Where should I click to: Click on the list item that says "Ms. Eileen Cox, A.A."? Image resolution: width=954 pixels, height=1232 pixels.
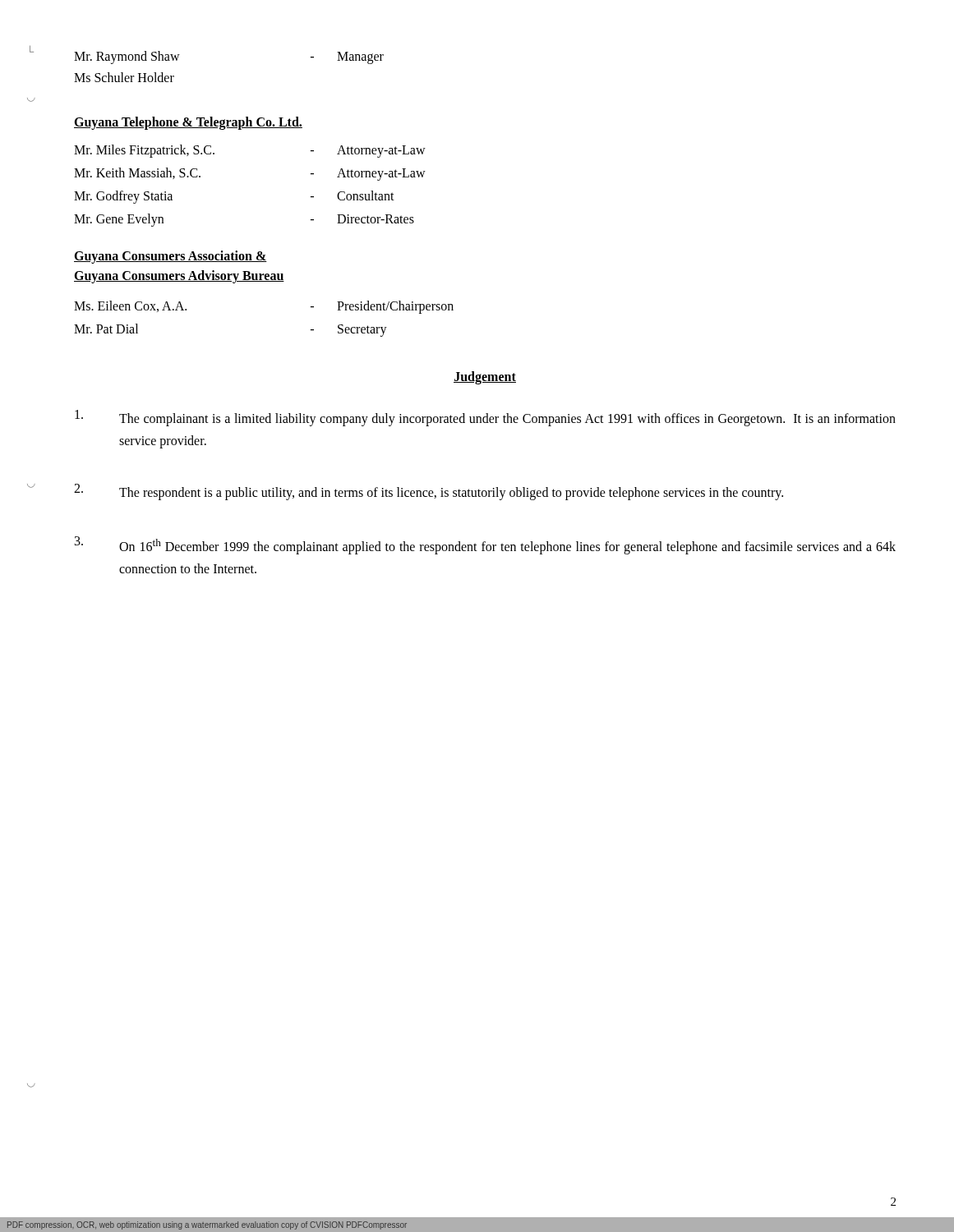(125, 307)
